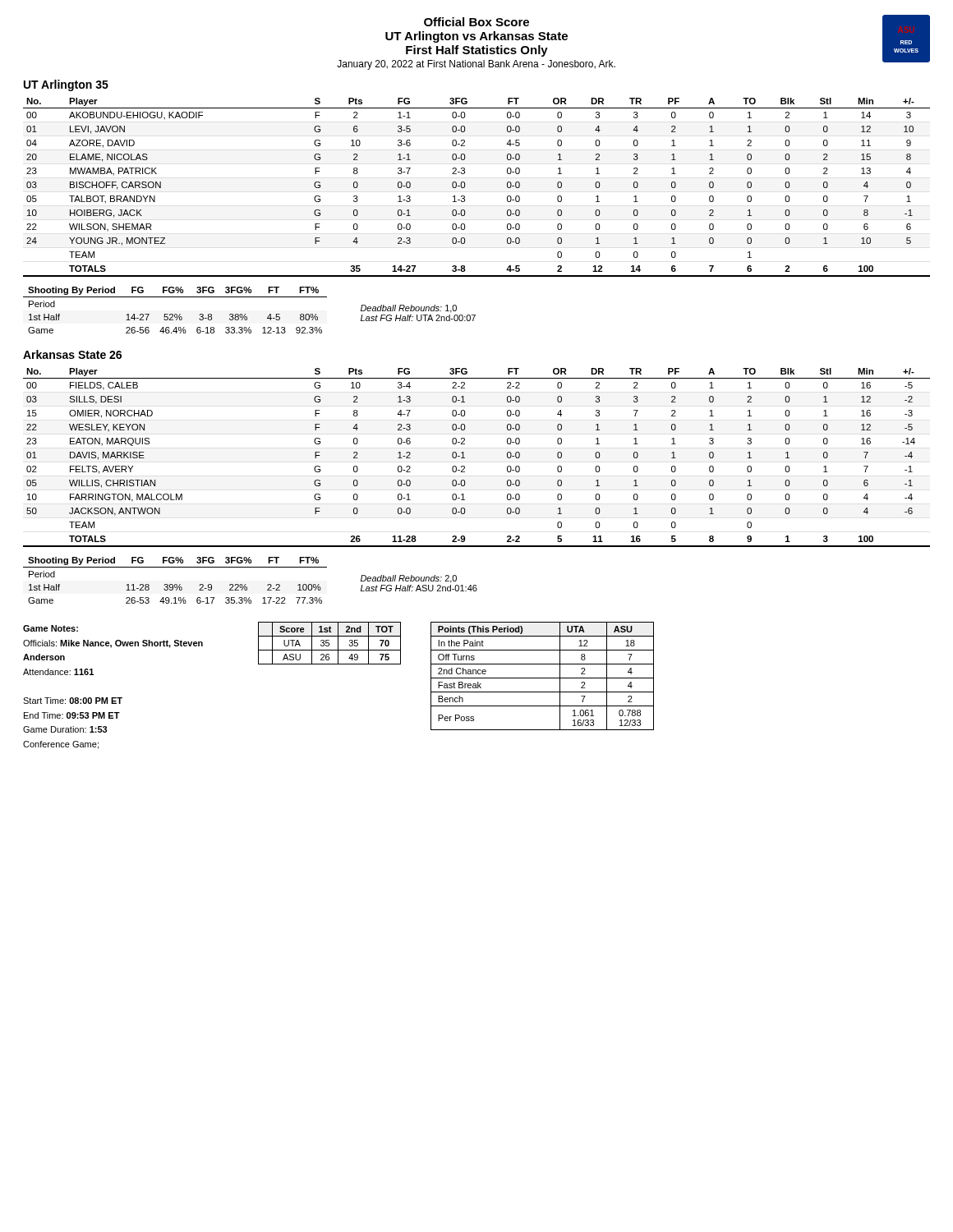This screenshot has height=1232, width=953.
Task: Click on the table containing "TOT"
Action: click(329, 643)
